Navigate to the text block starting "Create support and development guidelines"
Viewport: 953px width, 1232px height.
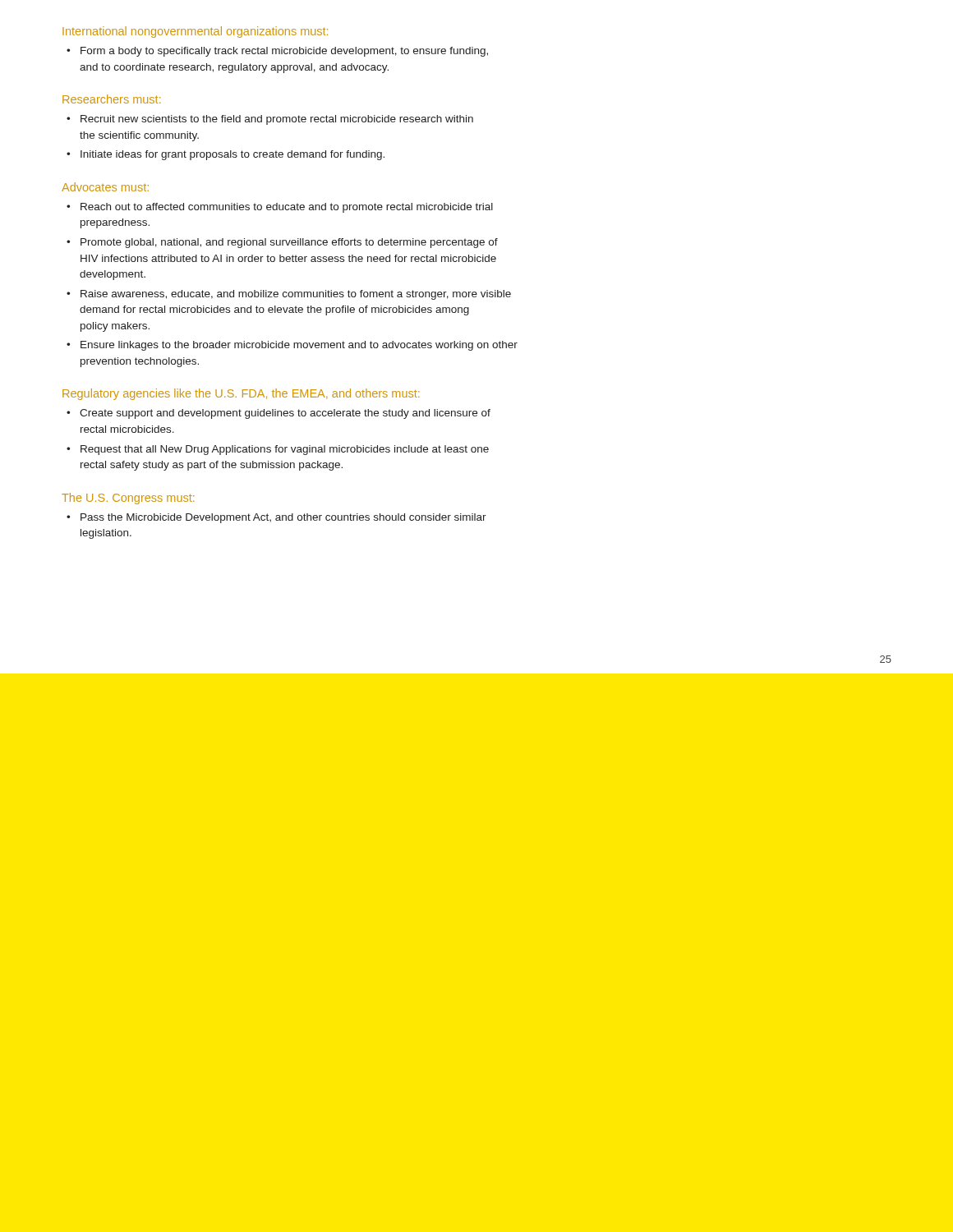(285, 421)
